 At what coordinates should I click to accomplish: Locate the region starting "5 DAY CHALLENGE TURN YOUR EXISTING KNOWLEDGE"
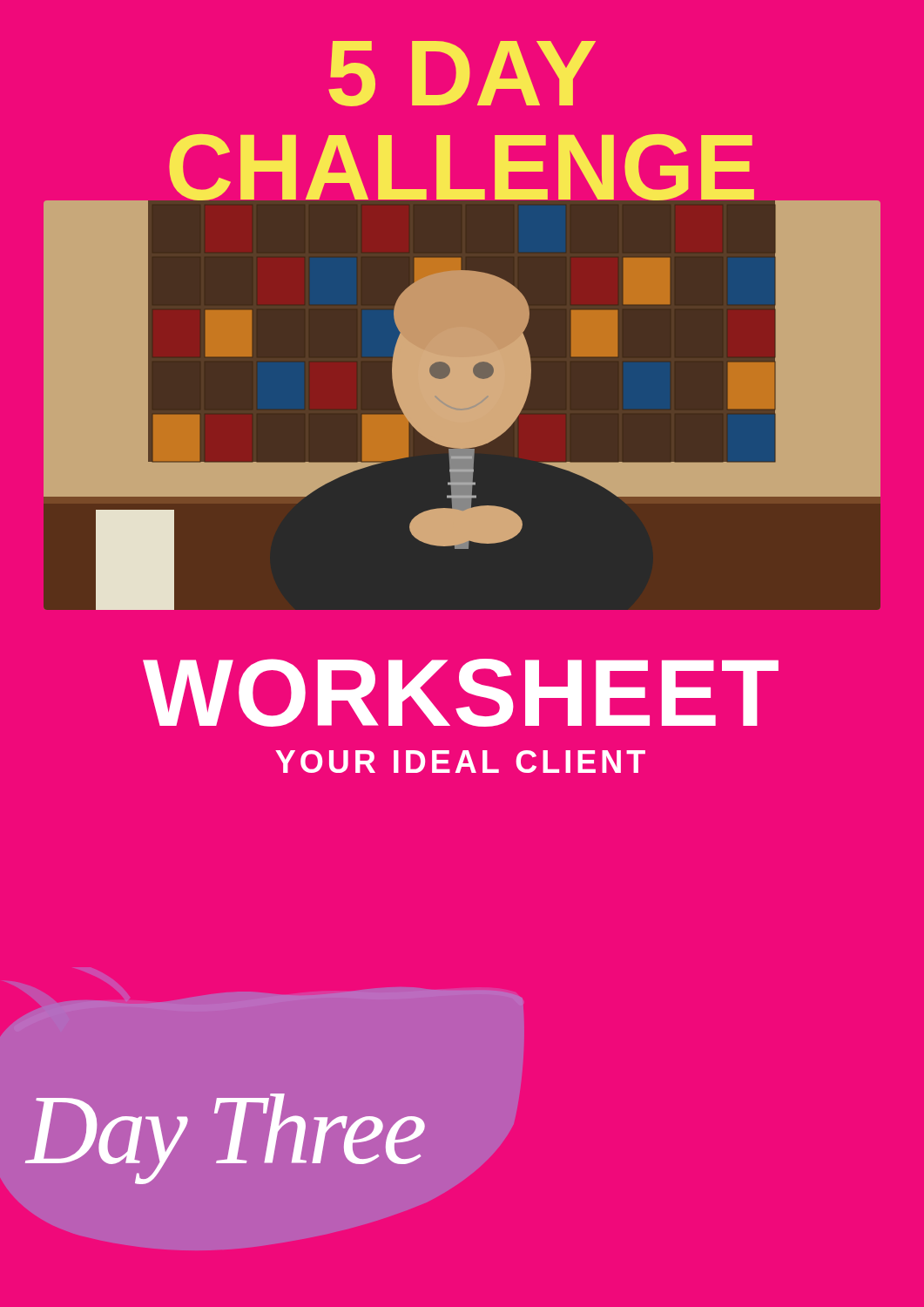462,163
